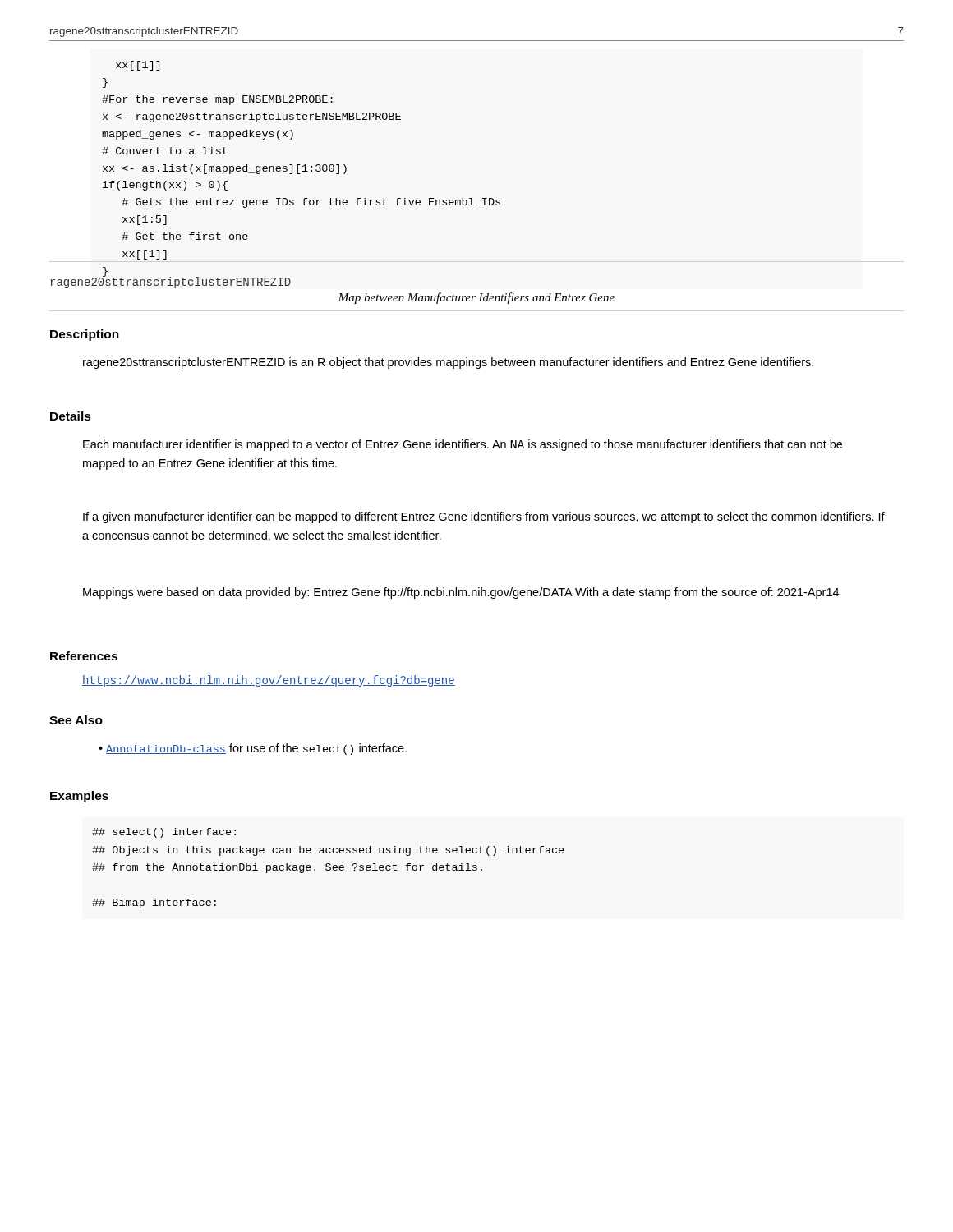Screen dimensions: 1232x953
Task: Find the block on this page that starts "Each manufacturer identifier is mapped to a vector"
Action: (462, 454)
